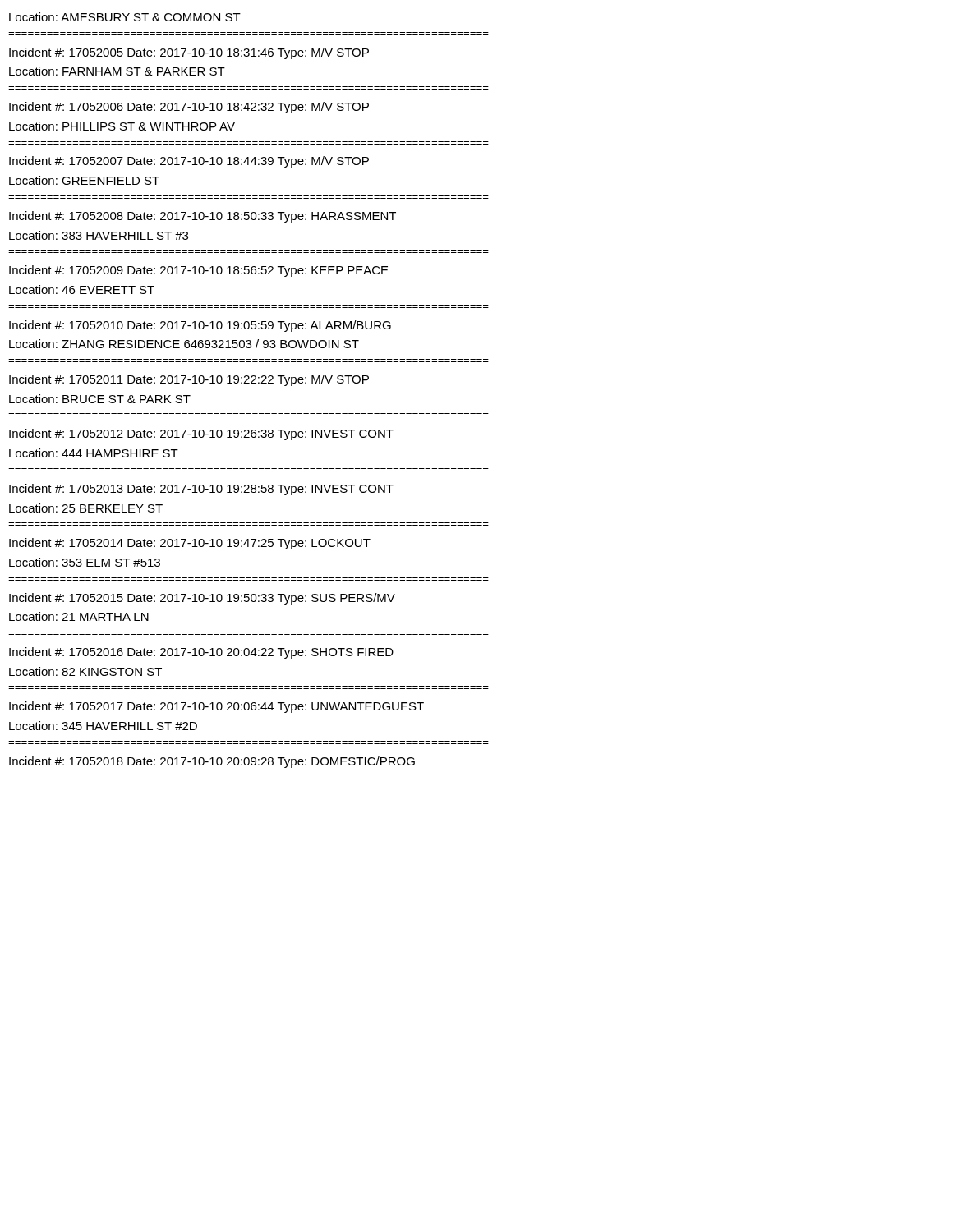This screenshot has height=1232, width=953.
Task: Select the region starting "Incident #: 17052011"
Action: (189, 380)
